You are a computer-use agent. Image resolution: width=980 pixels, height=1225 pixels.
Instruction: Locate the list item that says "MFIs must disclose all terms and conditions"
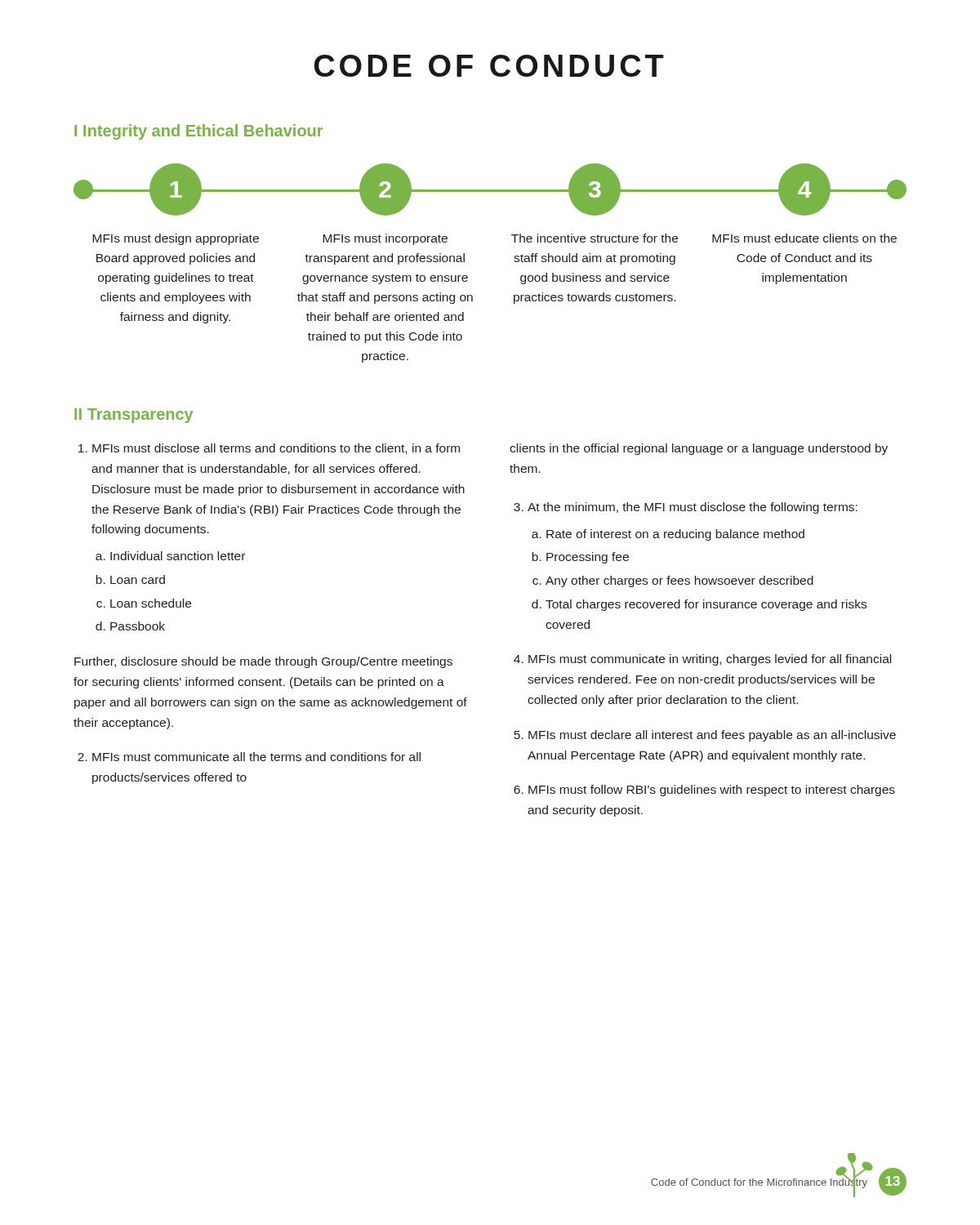tap(269, 449)
